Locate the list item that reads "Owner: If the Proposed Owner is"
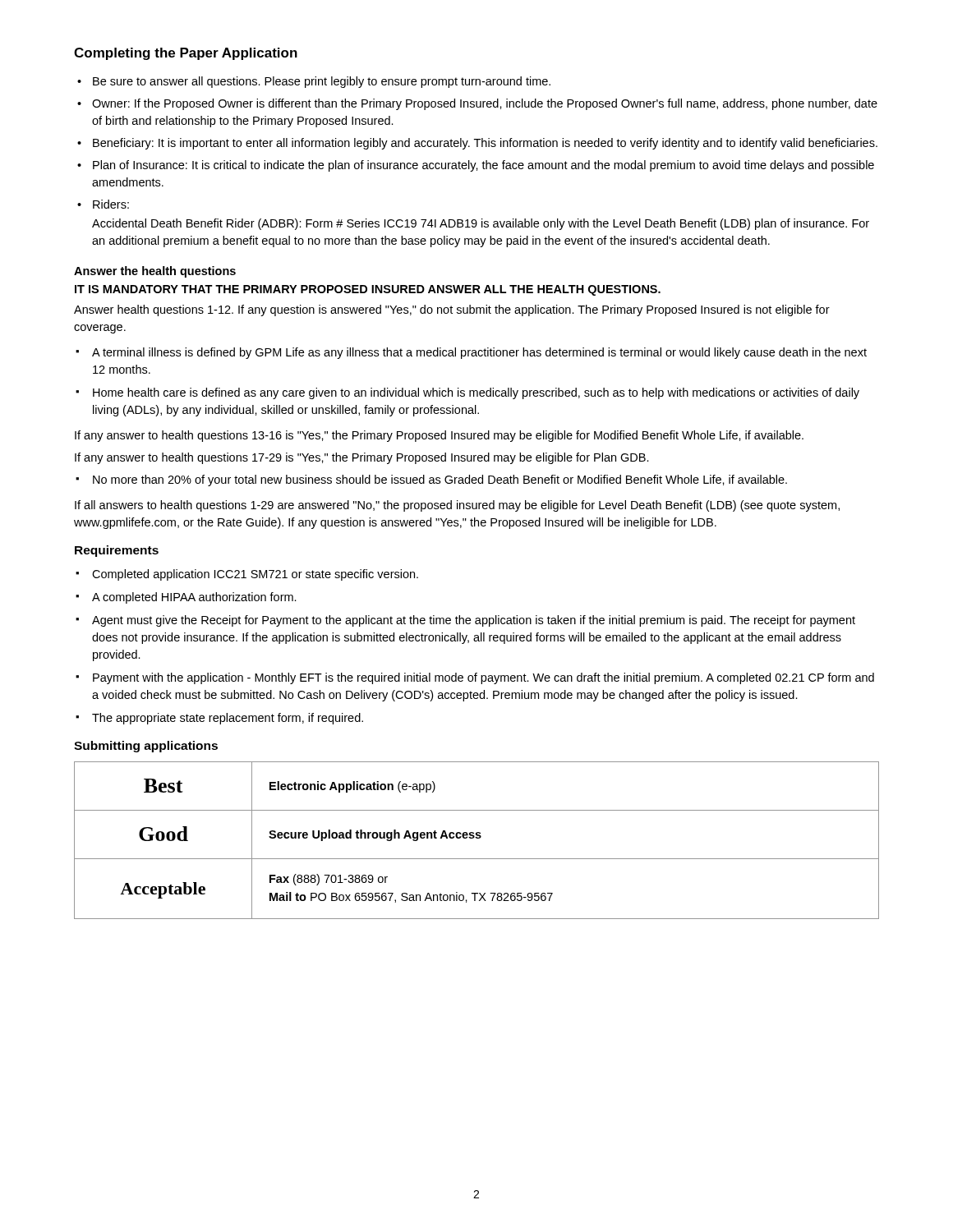Screen dimensions: 1232x953 pos(485,112)
